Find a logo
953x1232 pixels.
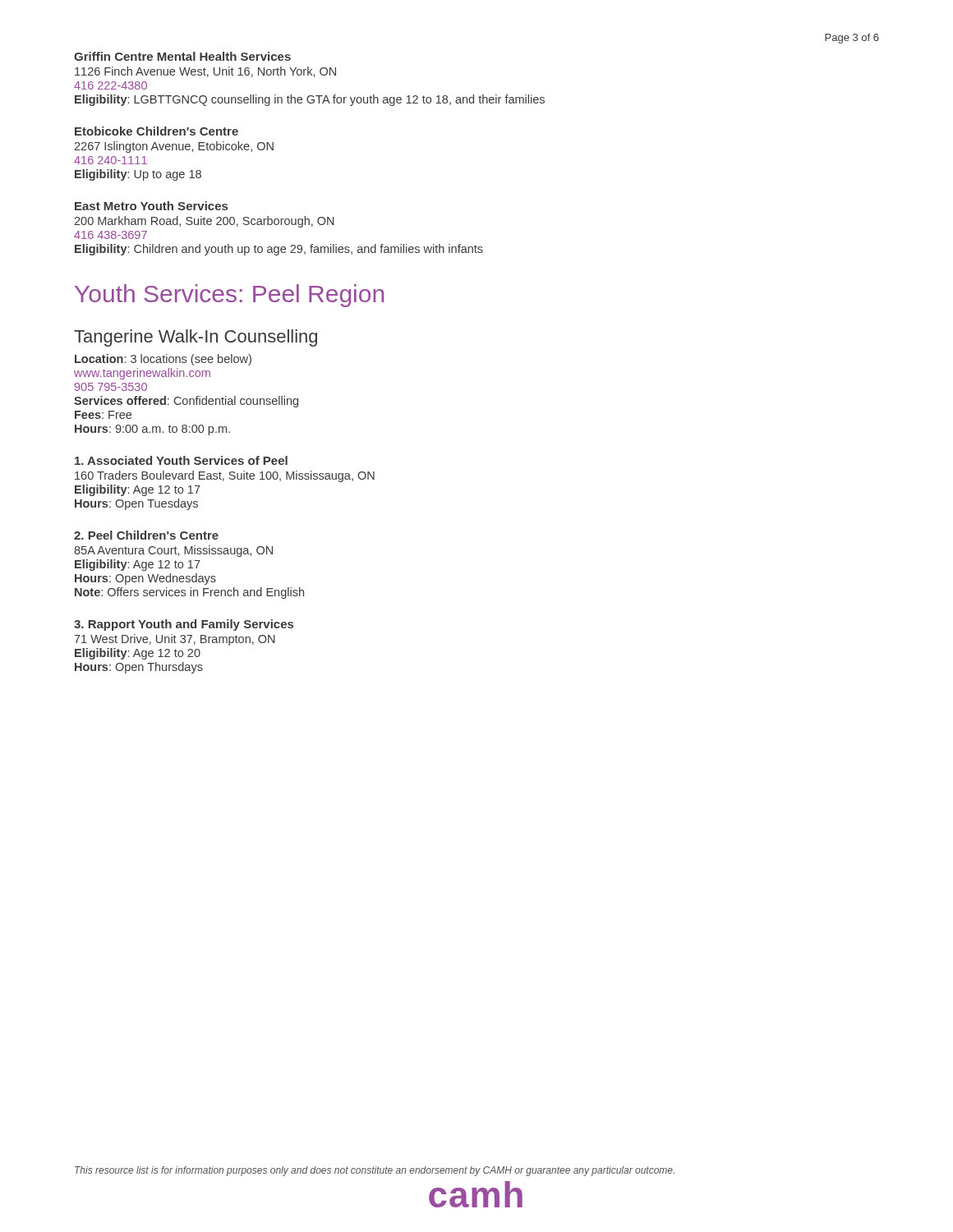476,1195
